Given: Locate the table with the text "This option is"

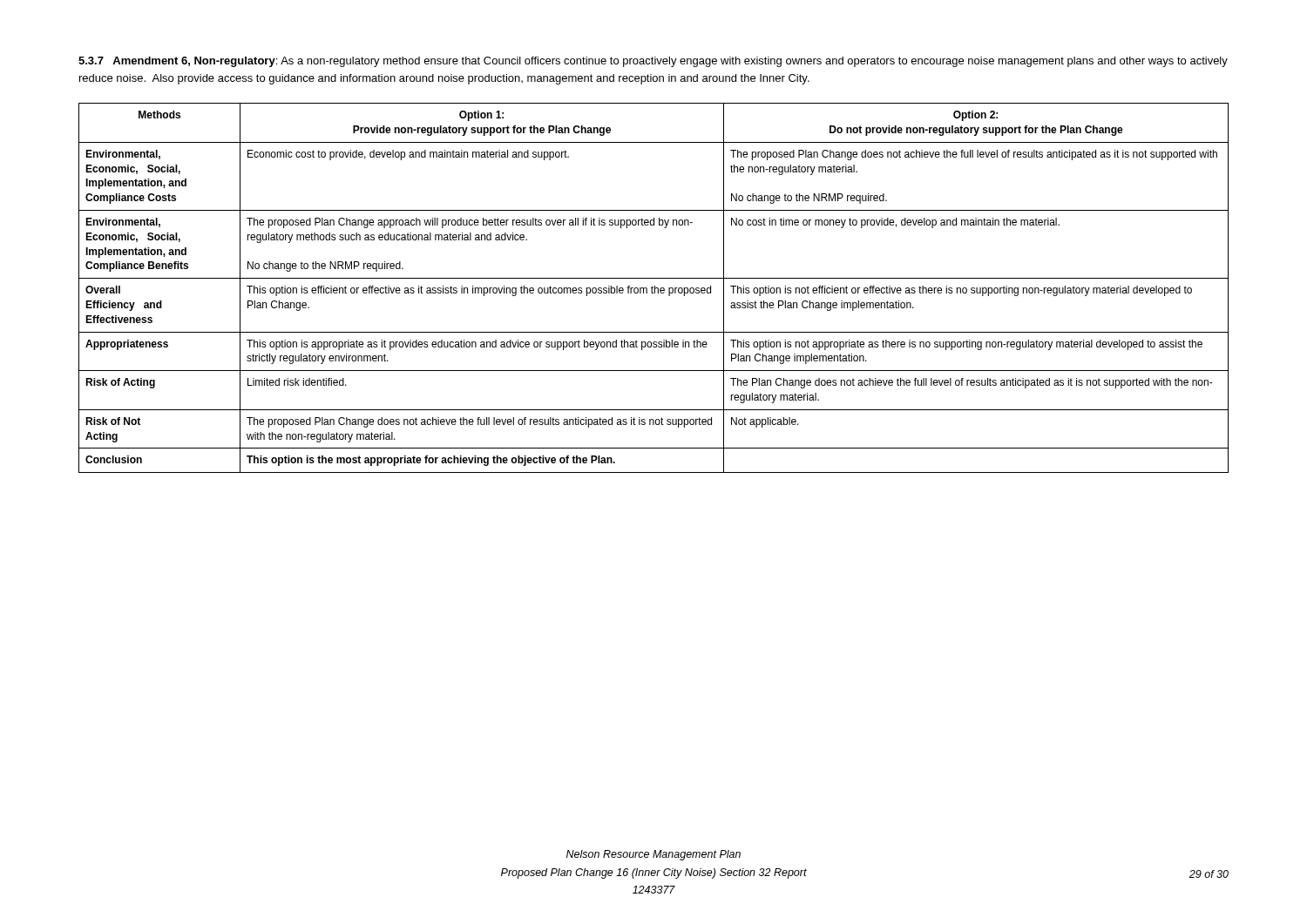Looking at the screenshot, I should 654,288.
